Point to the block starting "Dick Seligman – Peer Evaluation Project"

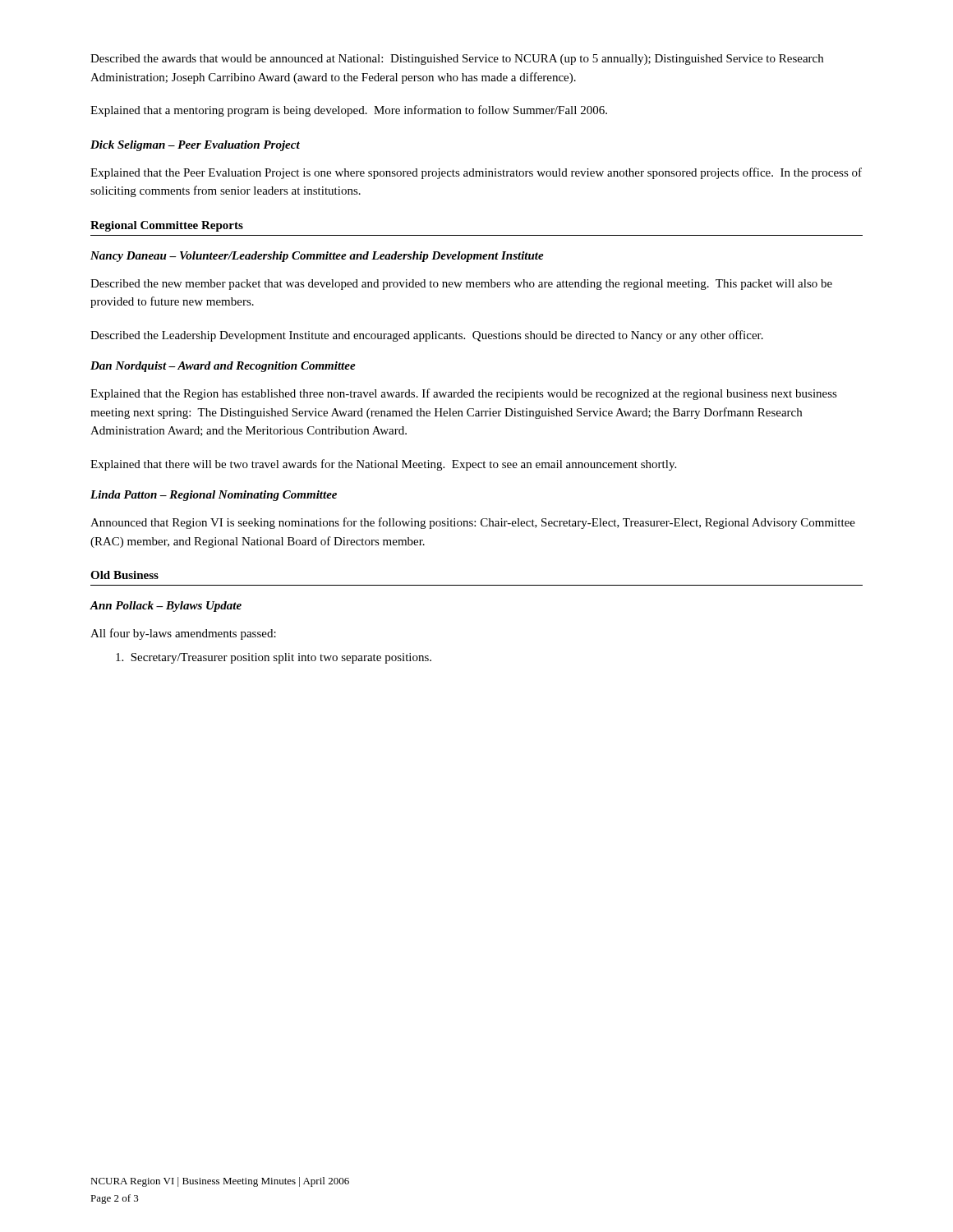pos(195,144)
